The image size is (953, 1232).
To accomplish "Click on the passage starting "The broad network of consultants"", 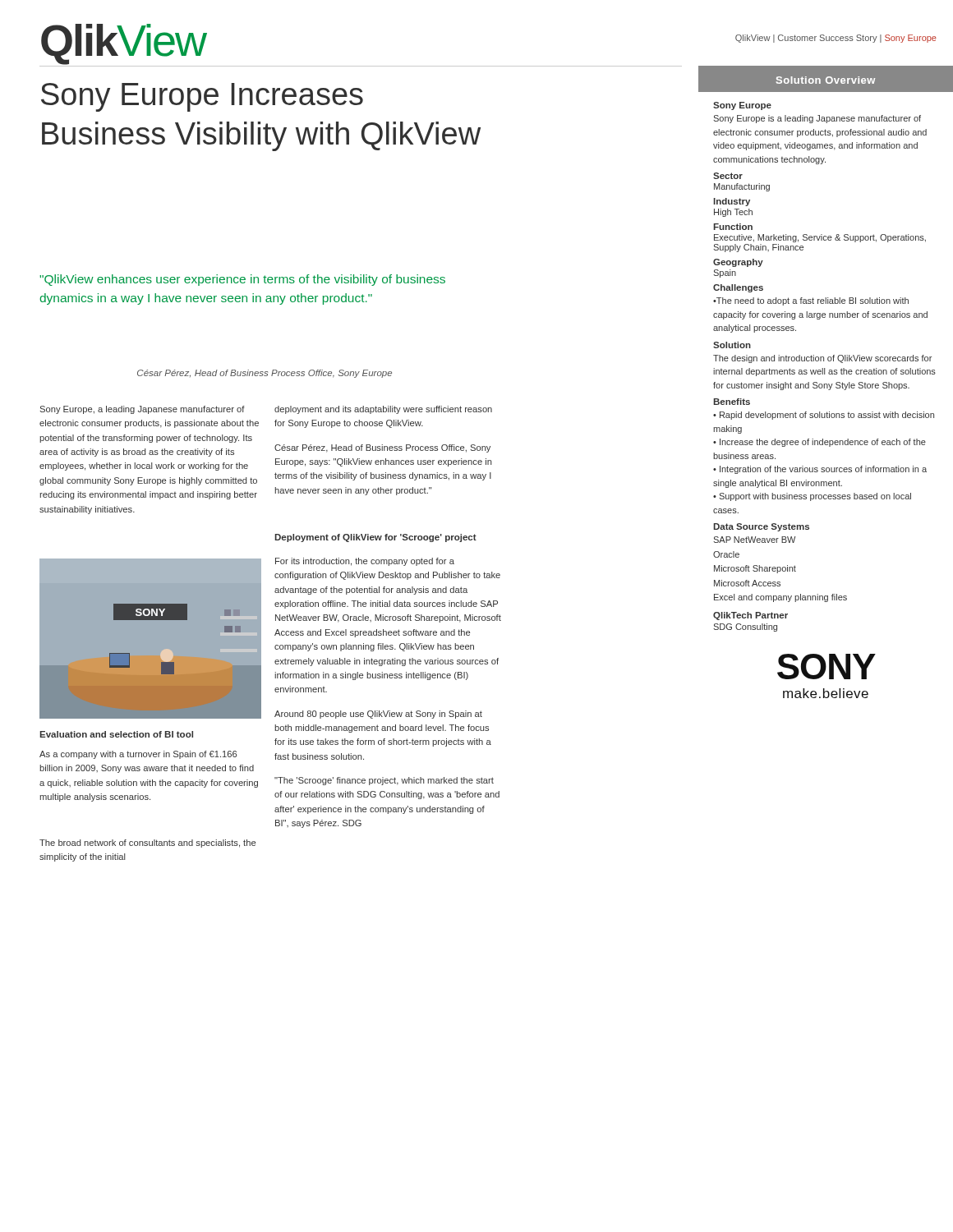I will [x=150, y=850].
